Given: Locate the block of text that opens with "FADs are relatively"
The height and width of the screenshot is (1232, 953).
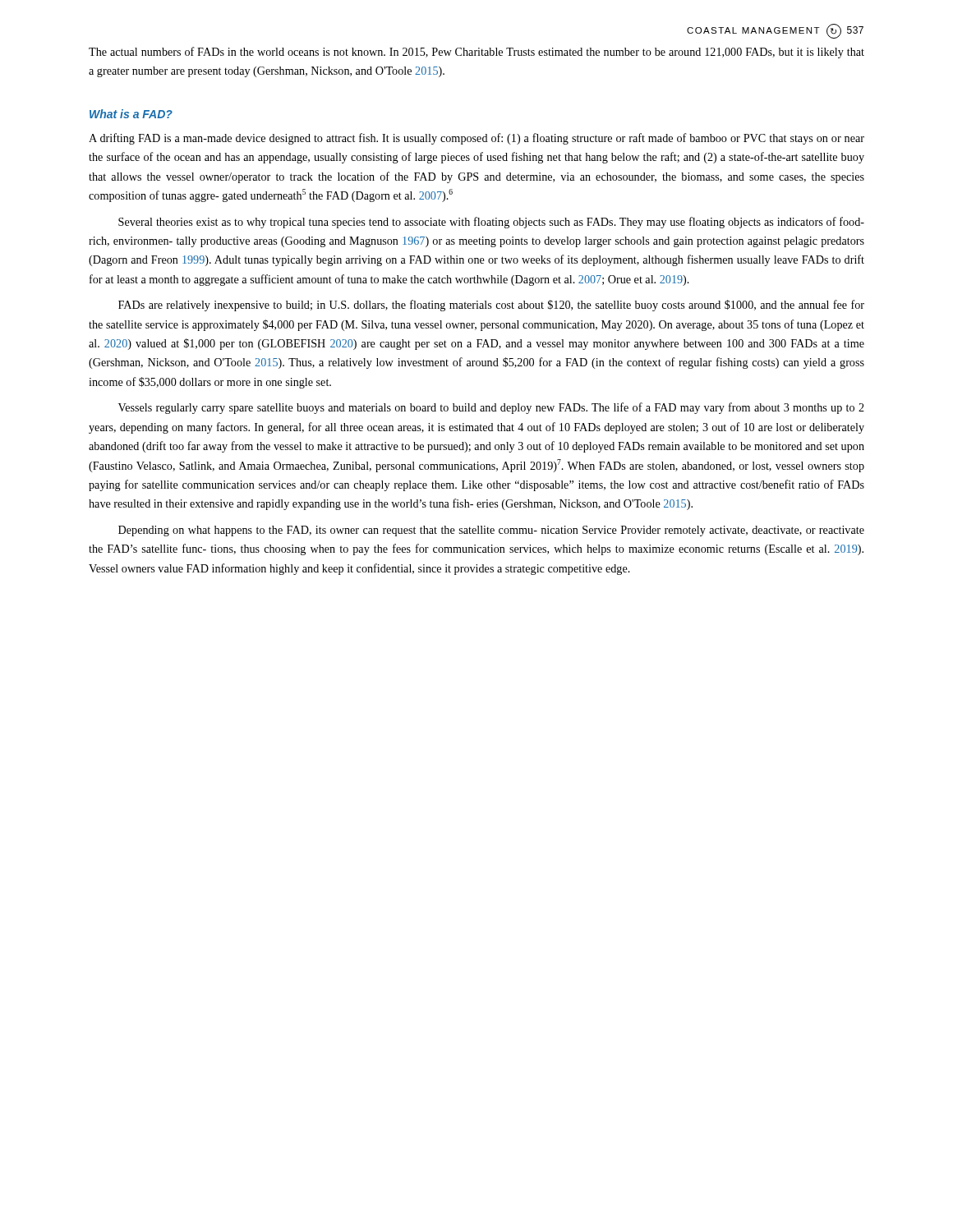Looking at the screenshot, I should click(476, 343).
